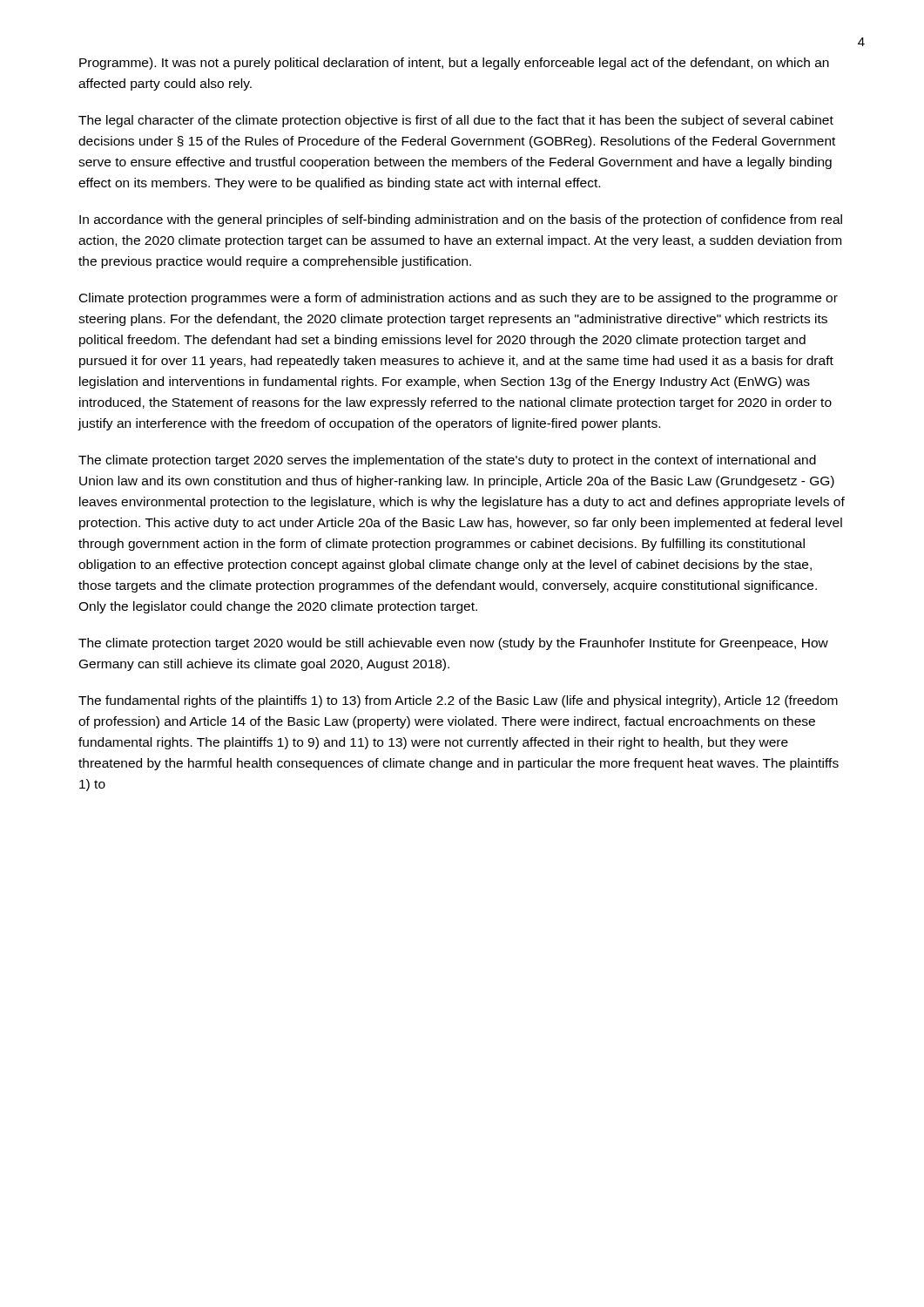Find the text block with the text "The legal character of the climate protection objective"

(457, 151)
